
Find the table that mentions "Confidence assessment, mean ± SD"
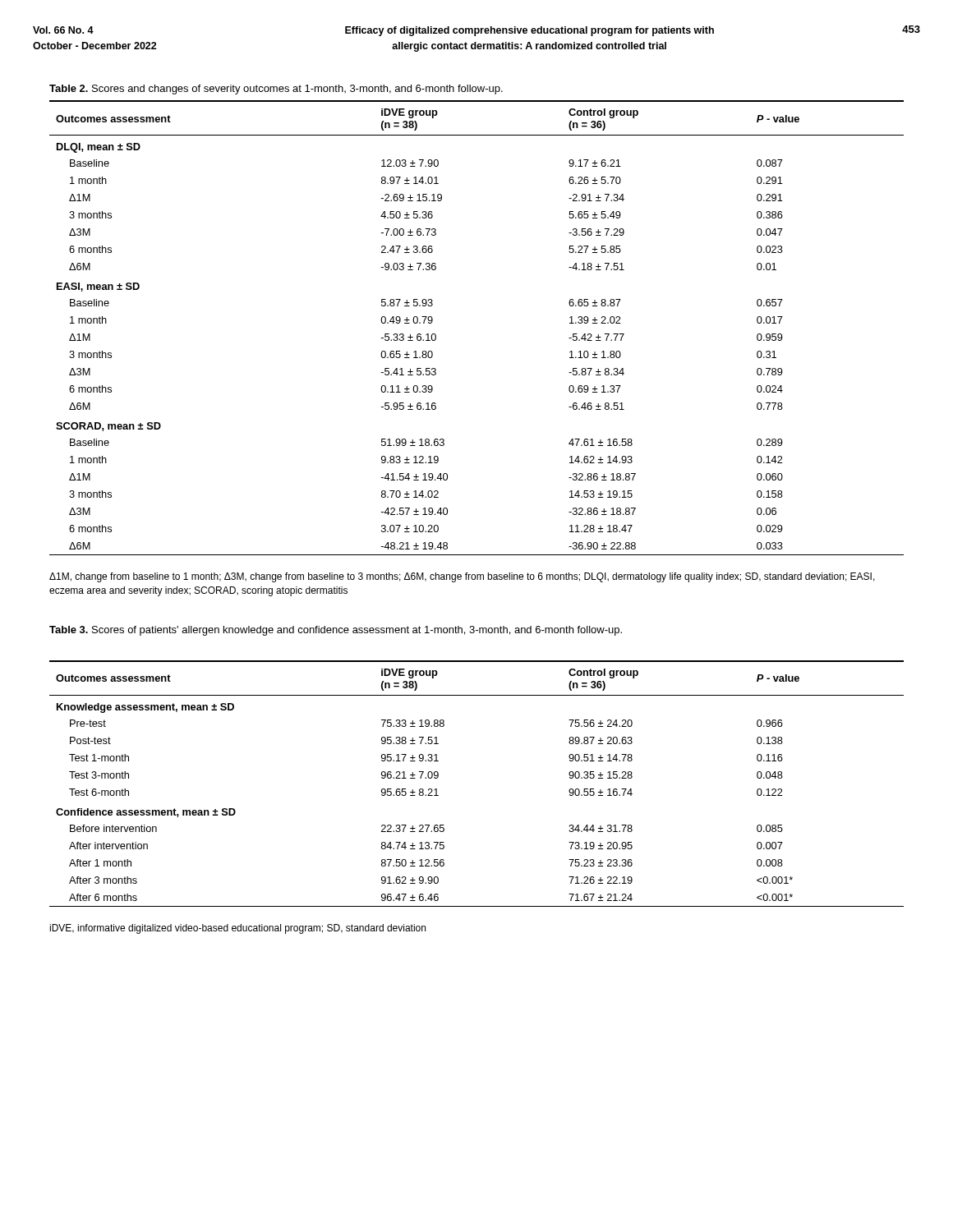pyautogui.click(x=476, y=783)
